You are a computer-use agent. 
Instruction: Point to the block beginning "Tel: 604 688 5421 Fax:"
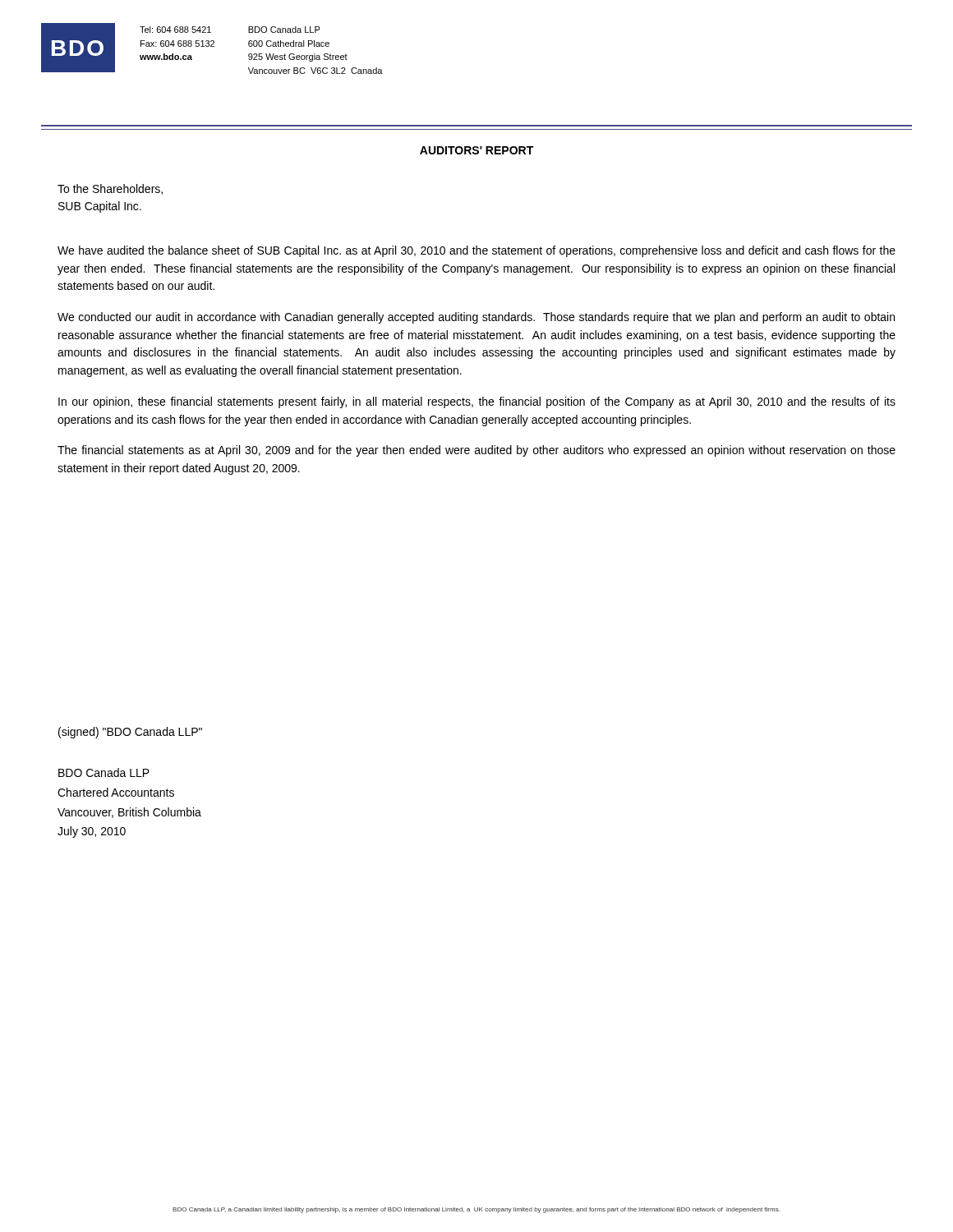[x=177, y=43]
